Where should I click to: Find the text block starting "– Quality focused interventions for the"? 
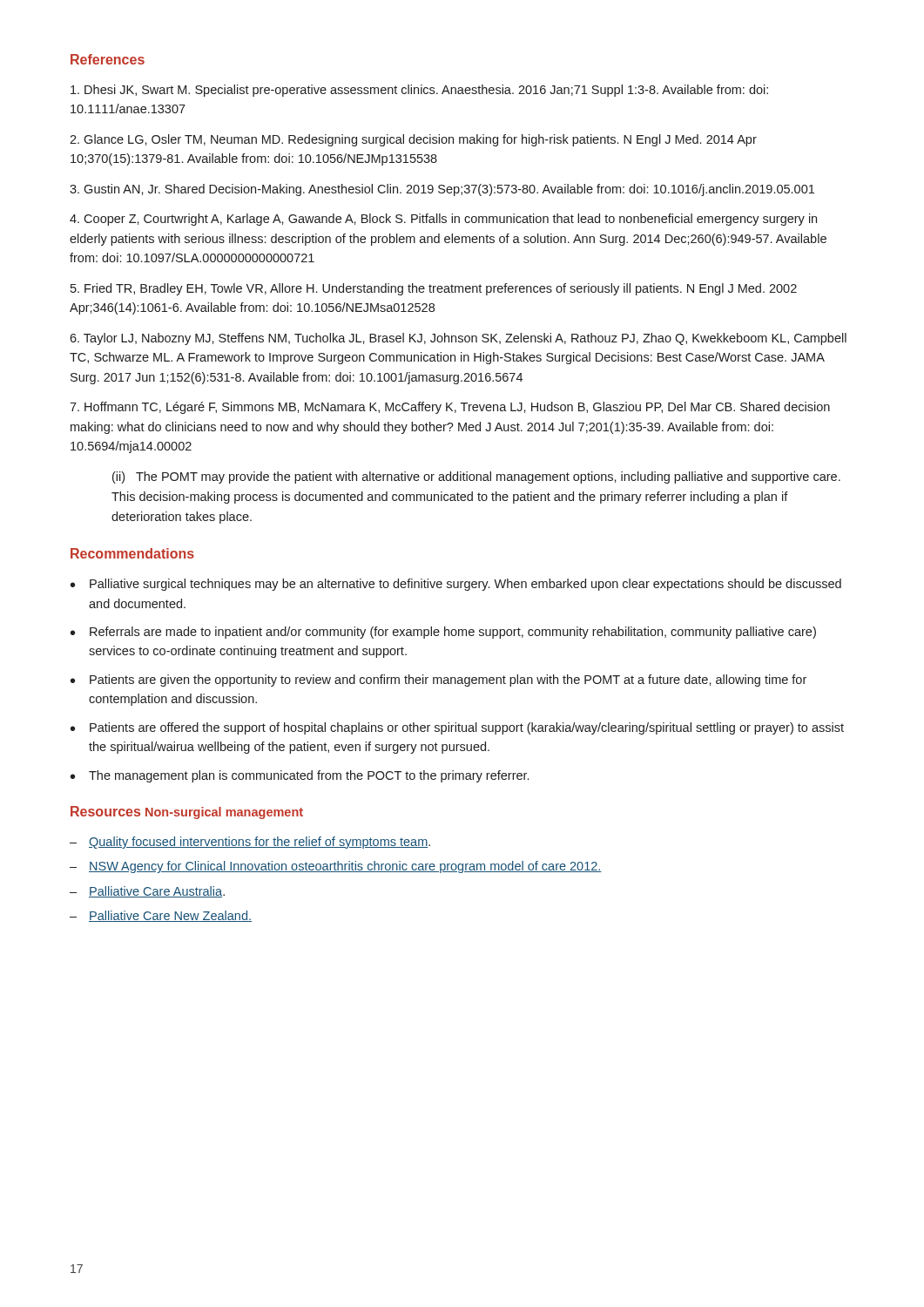250,842
